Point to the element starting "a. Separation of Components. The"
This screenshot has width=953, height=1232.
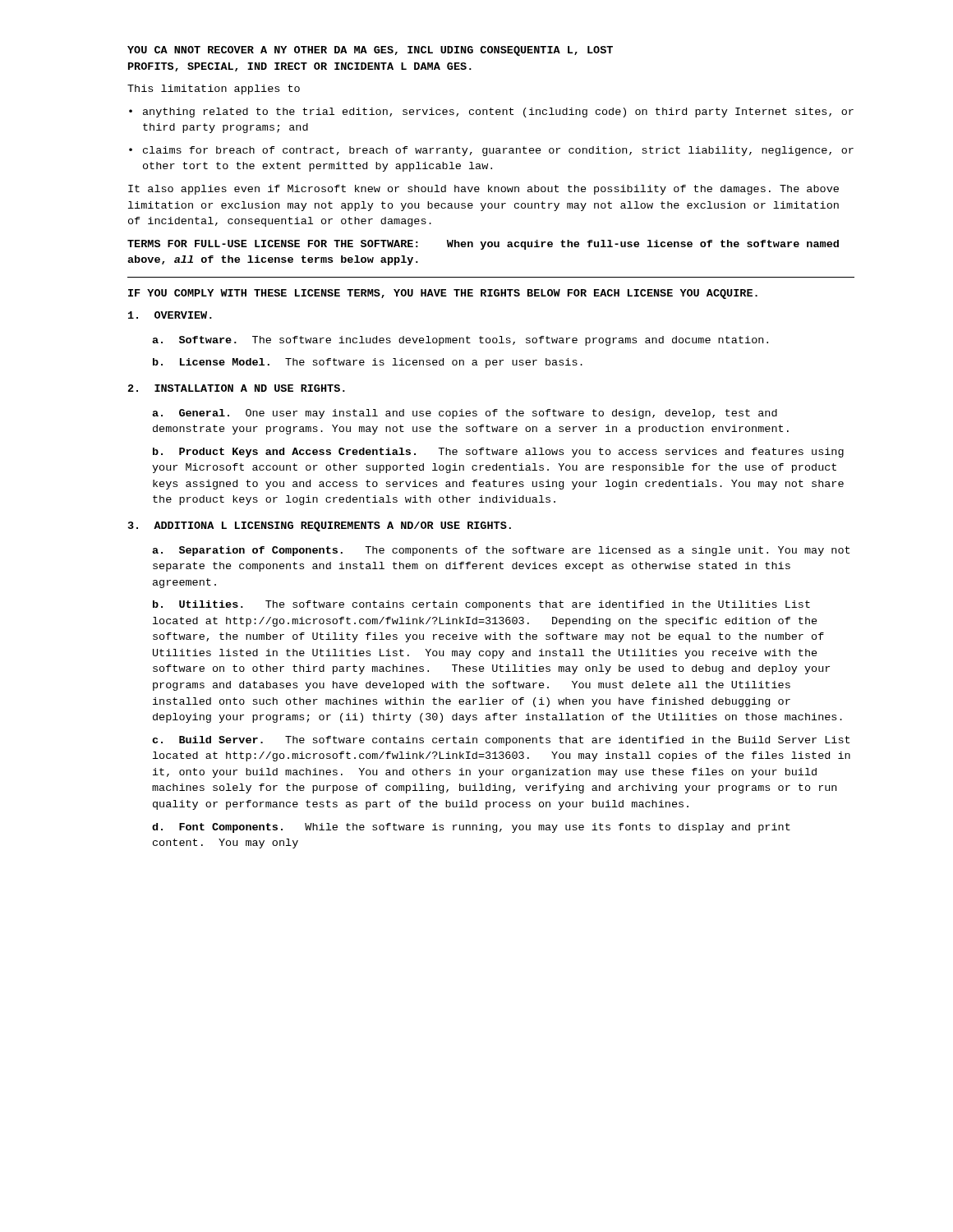(x=503, y=567)
